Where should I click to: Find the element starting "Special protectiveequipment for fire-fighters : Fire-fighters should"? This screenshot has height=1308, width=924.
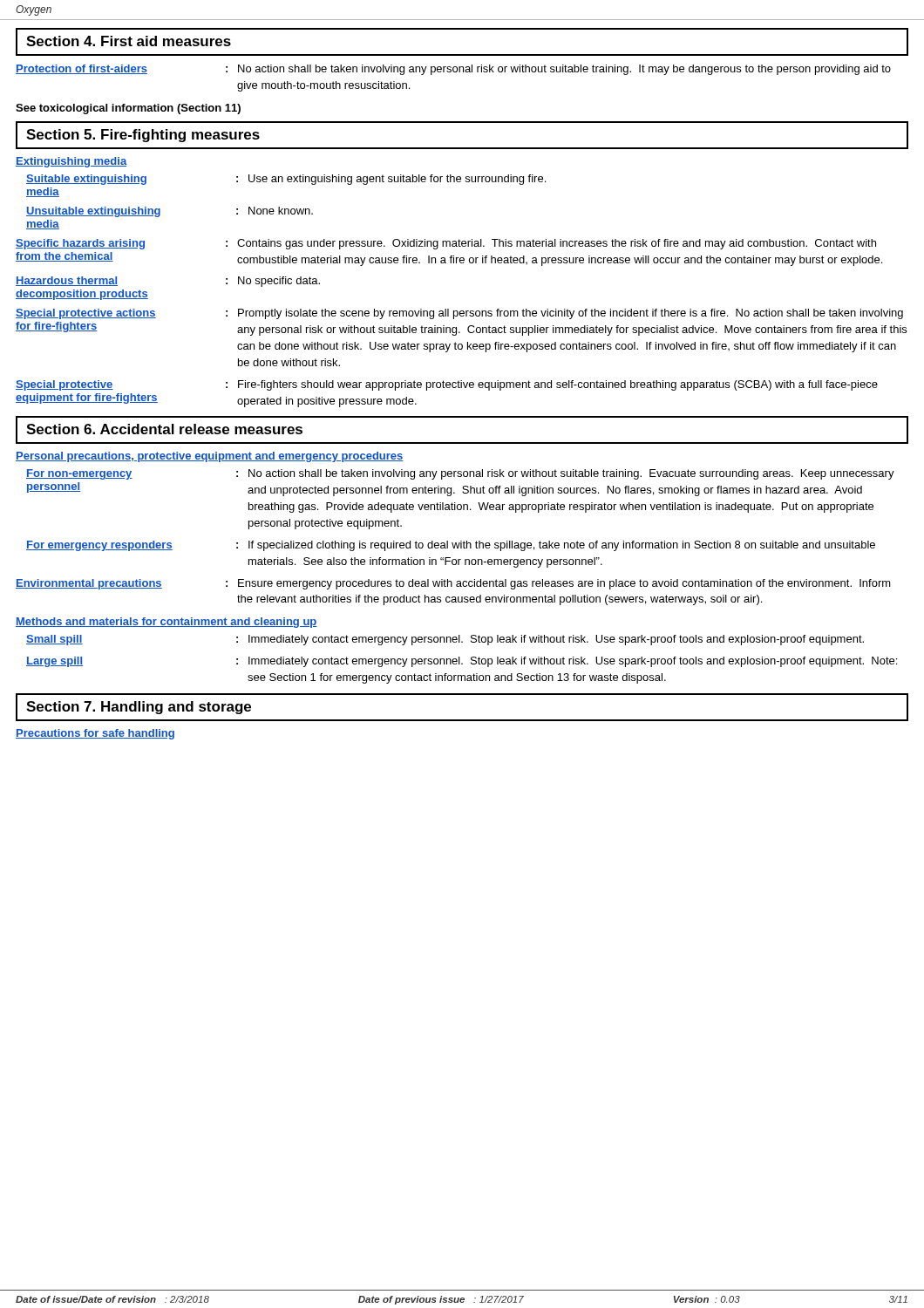(462, 393)
